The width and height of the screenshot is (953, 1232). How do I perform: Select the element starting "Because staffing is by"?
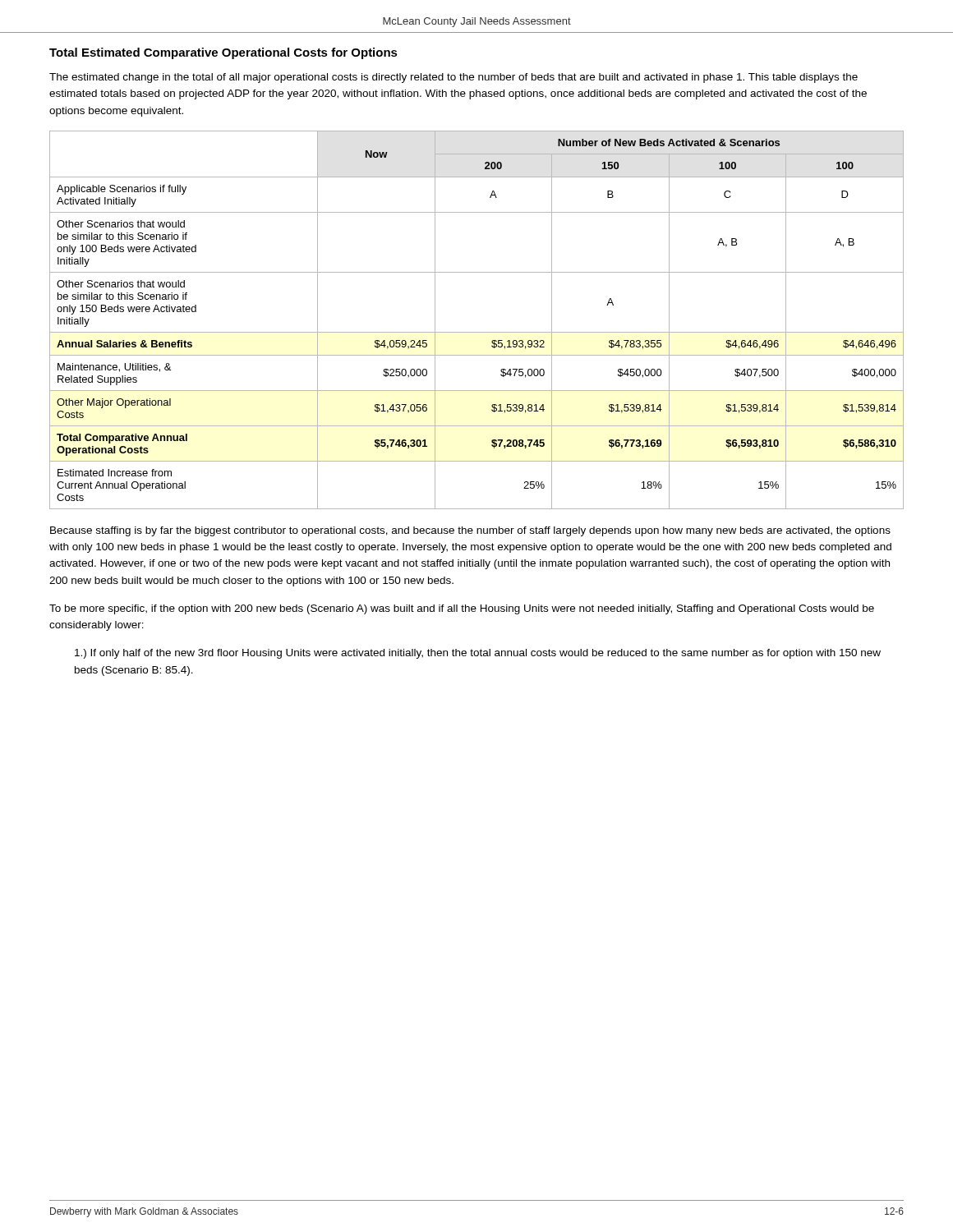click(471, 555)
